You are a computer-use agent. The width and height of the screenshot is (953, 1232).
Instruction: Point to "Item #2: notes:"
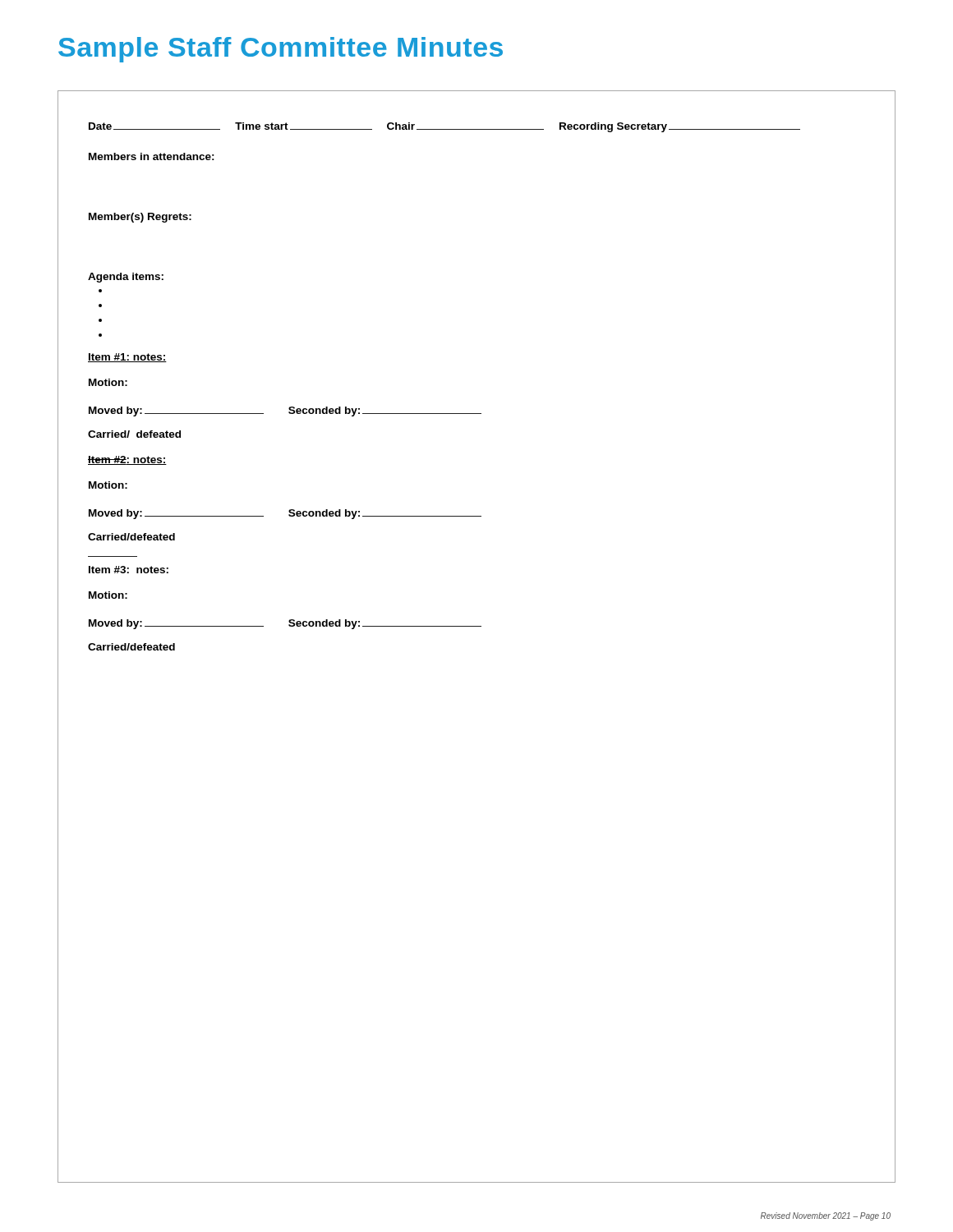click(x=127, y=460)
